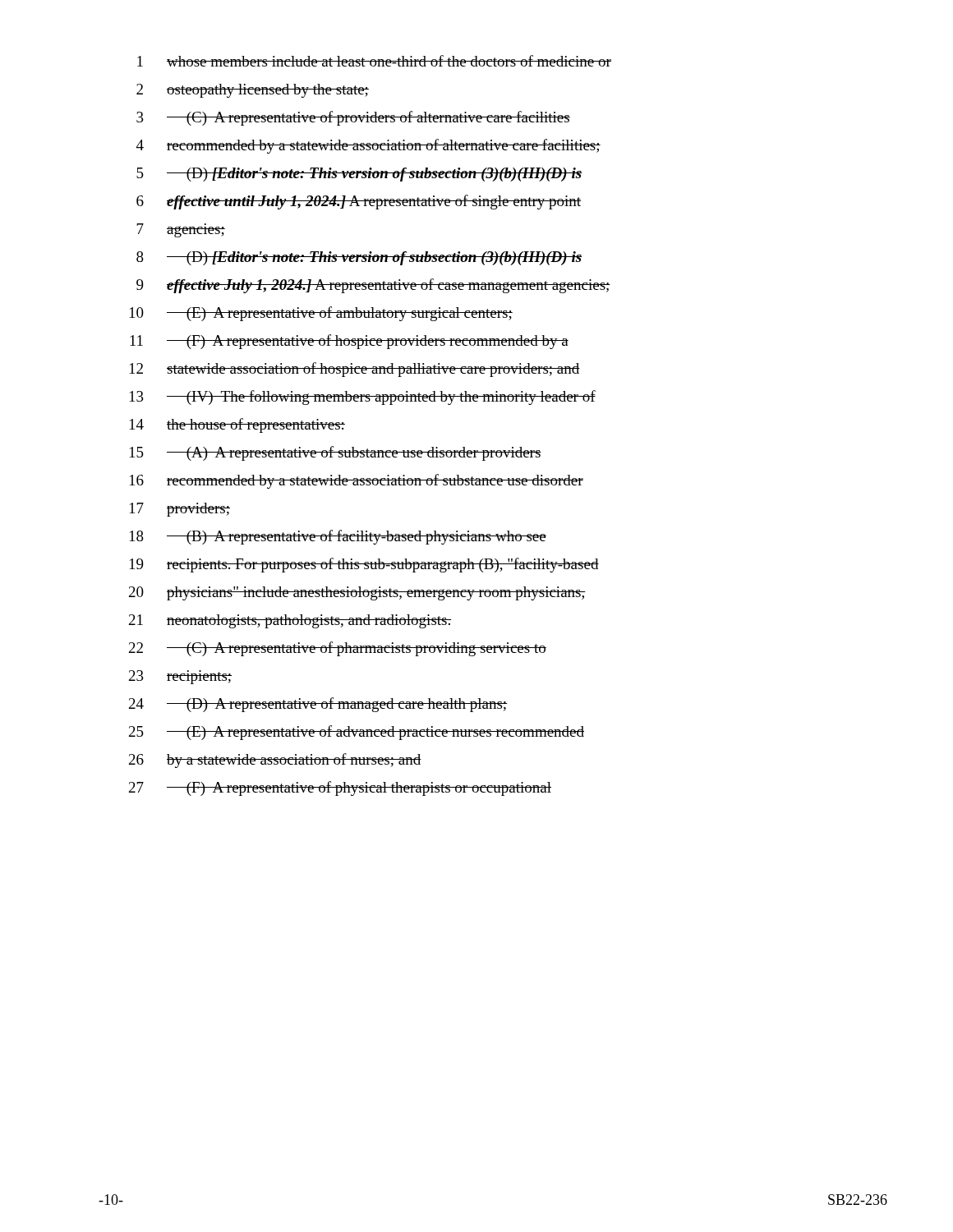The image size is (953, 1232).
Task: Find the list item that reads "4 recommended by"
Action: [x=493, y=145]
